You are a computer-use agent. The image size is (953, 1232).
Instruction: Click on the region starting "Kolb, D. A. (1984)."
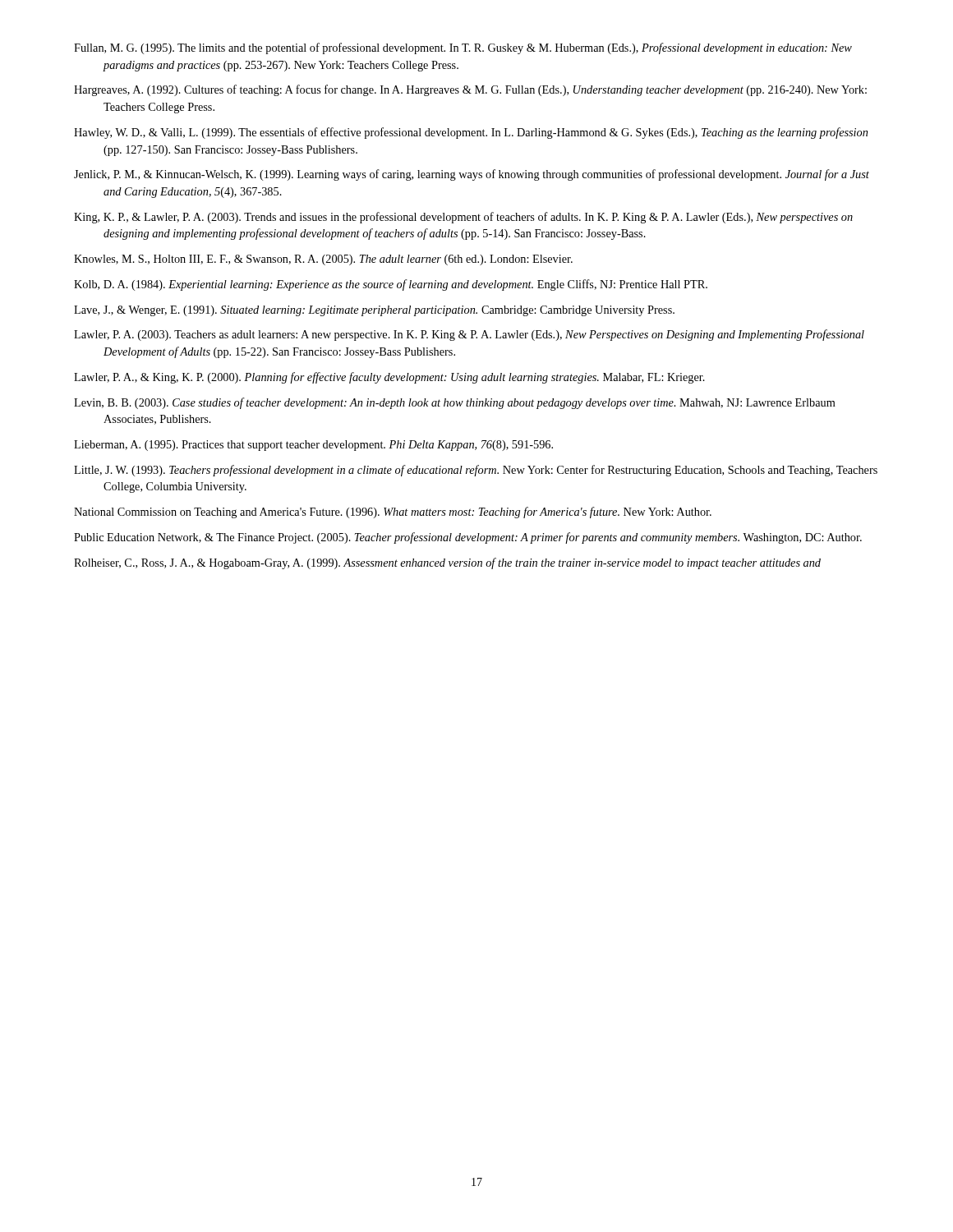click(391, 284)
